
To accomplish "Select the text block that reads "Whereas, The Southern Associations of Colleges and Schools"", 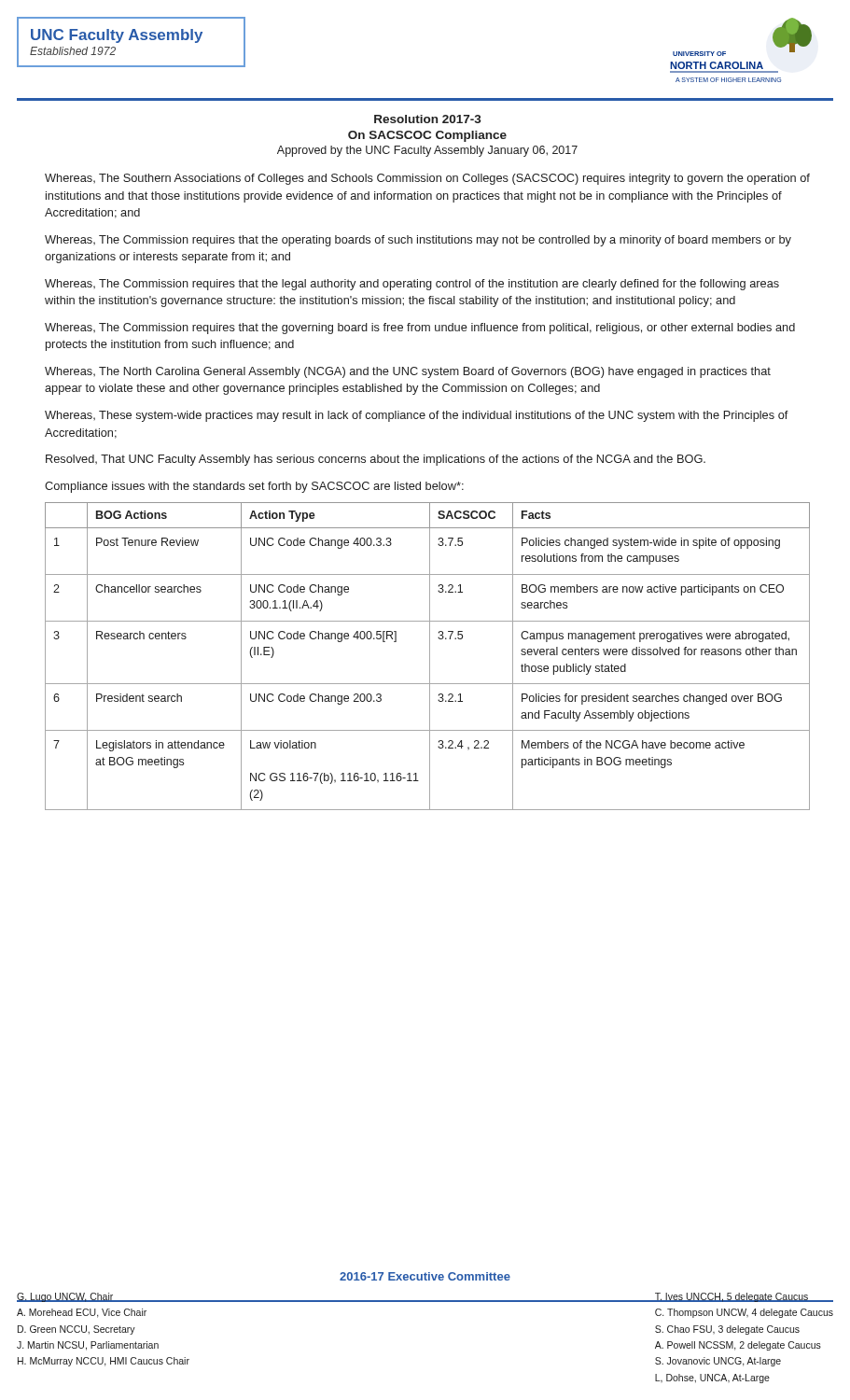I will tap(427, 195).
